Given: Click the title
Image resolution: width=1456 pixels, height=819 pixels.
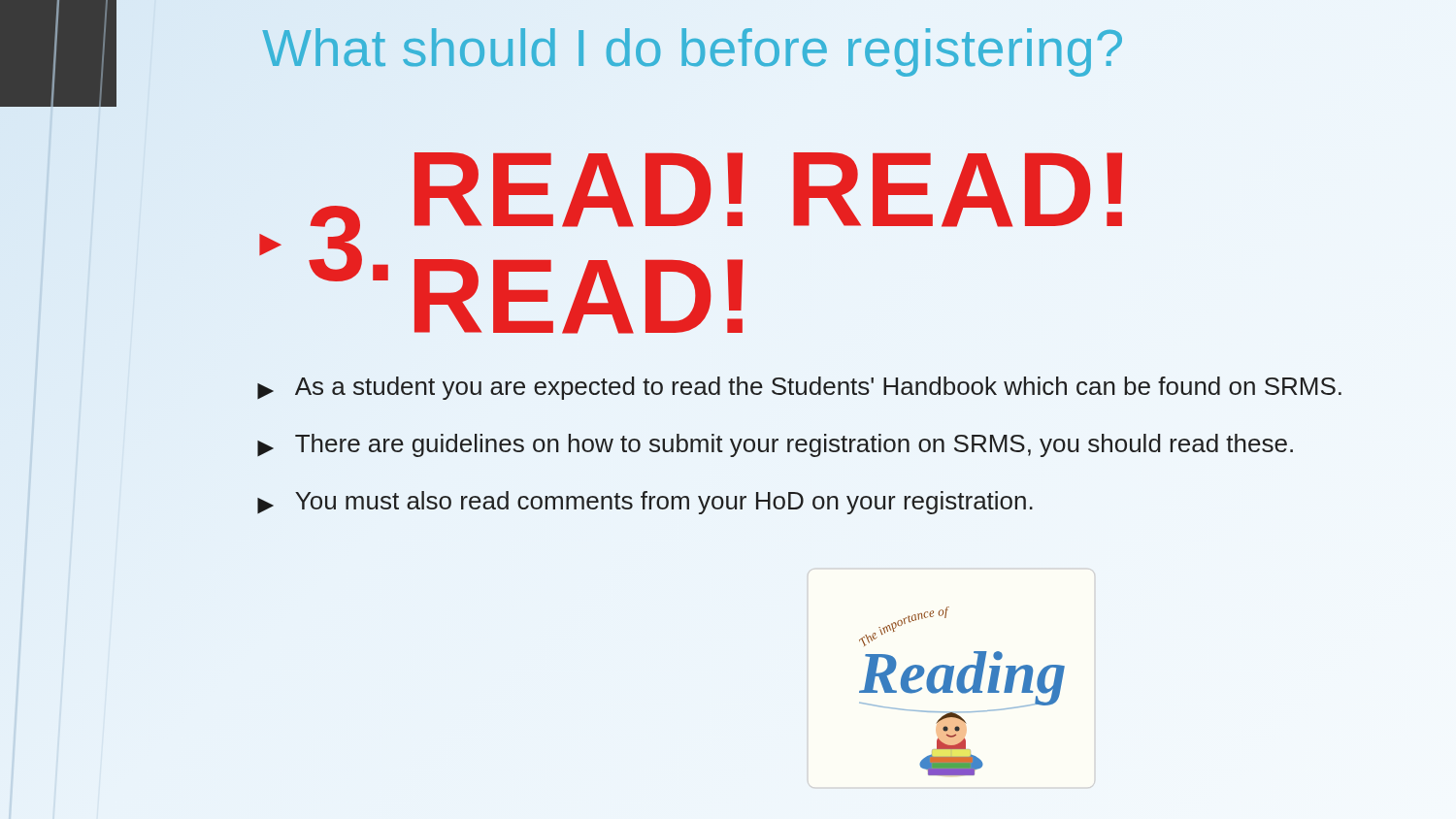Looking at the screenshot, I should (x=693, y=48).
